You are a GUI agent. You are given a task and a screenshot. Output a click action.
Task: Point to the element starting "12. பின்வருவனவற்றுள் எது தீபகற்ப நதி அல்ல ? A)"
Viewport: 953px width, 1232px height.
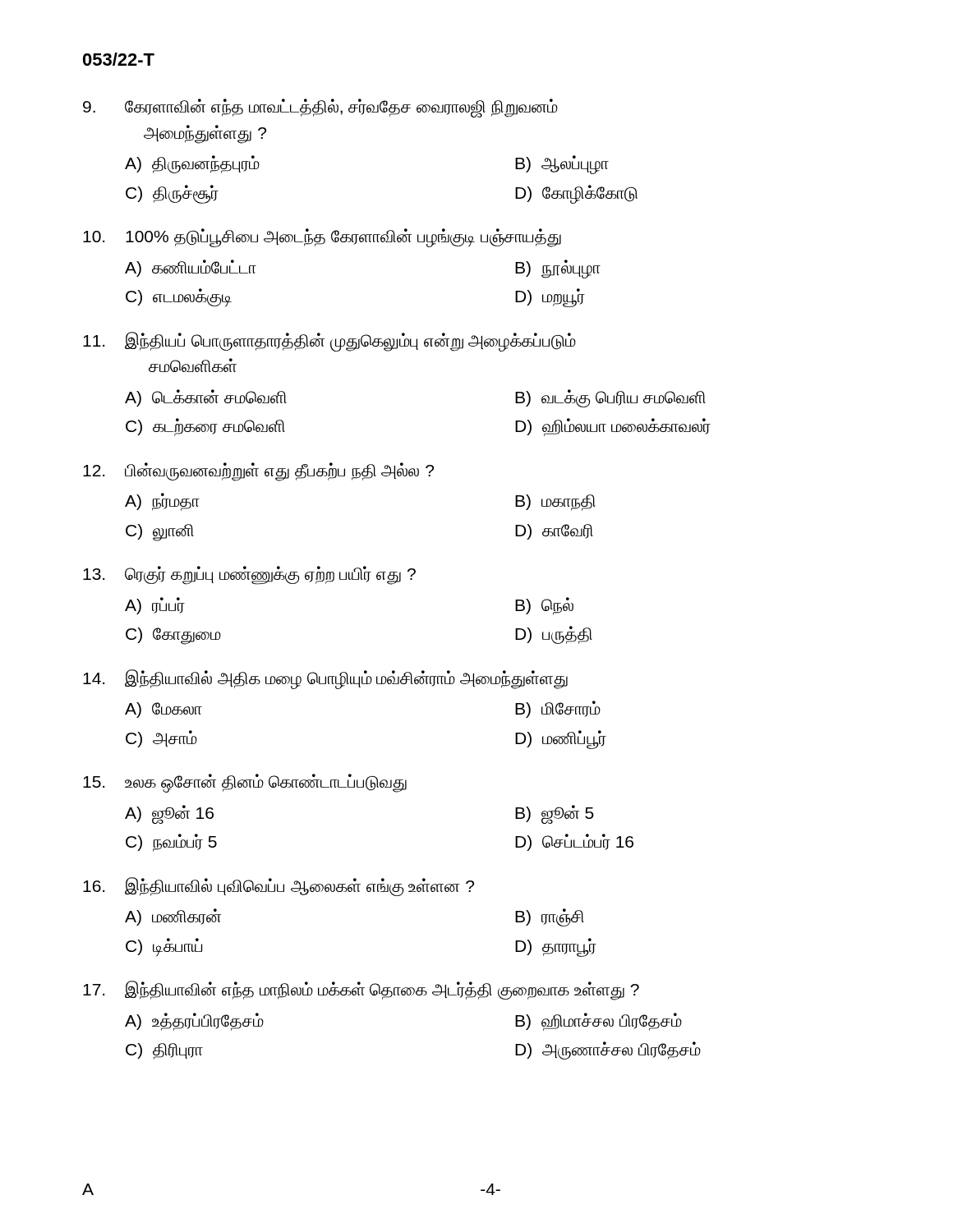[x=258, y=472]
